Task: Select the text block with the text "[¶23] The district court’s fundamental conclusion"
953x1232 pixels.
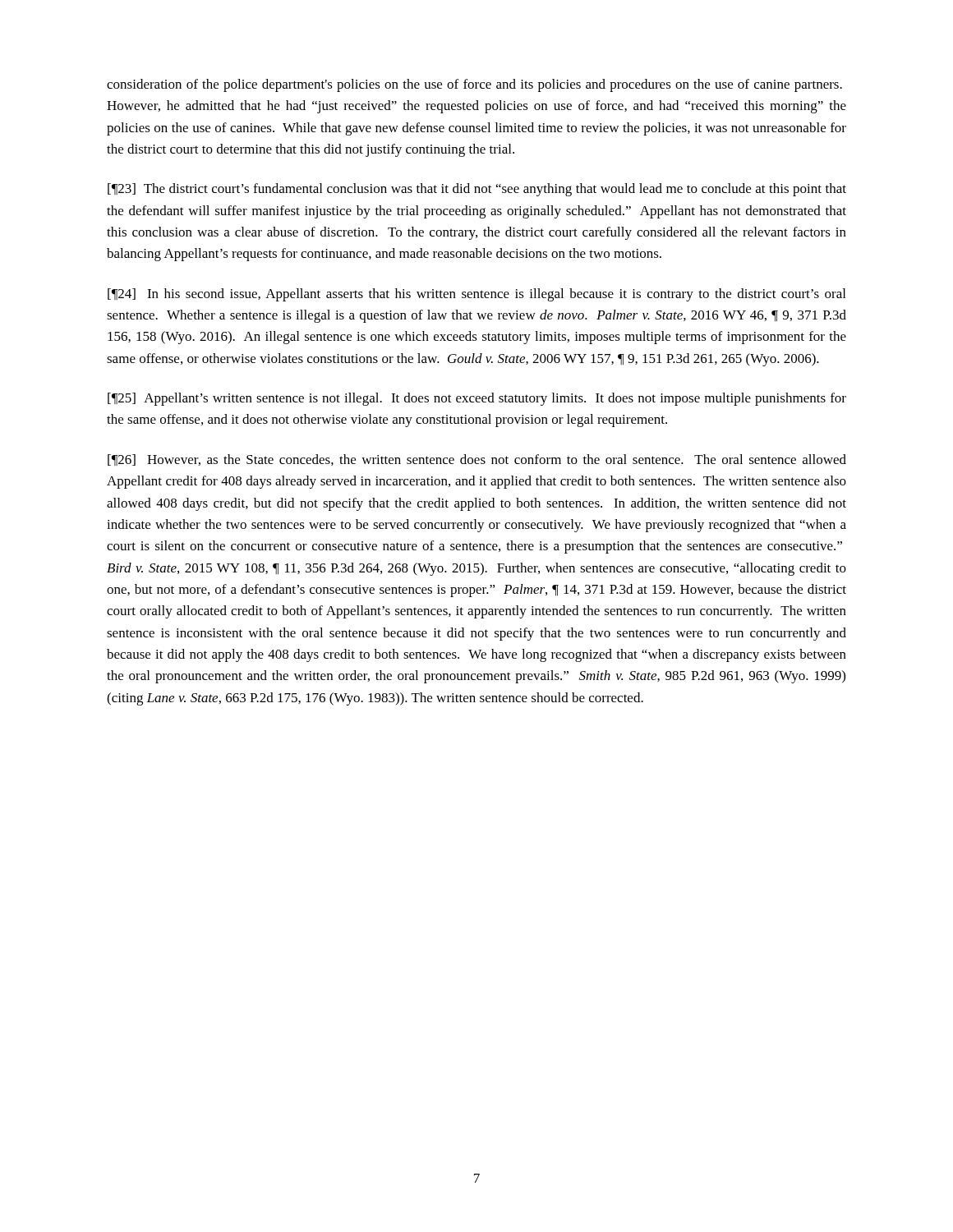Action: (x=476, y=221)
